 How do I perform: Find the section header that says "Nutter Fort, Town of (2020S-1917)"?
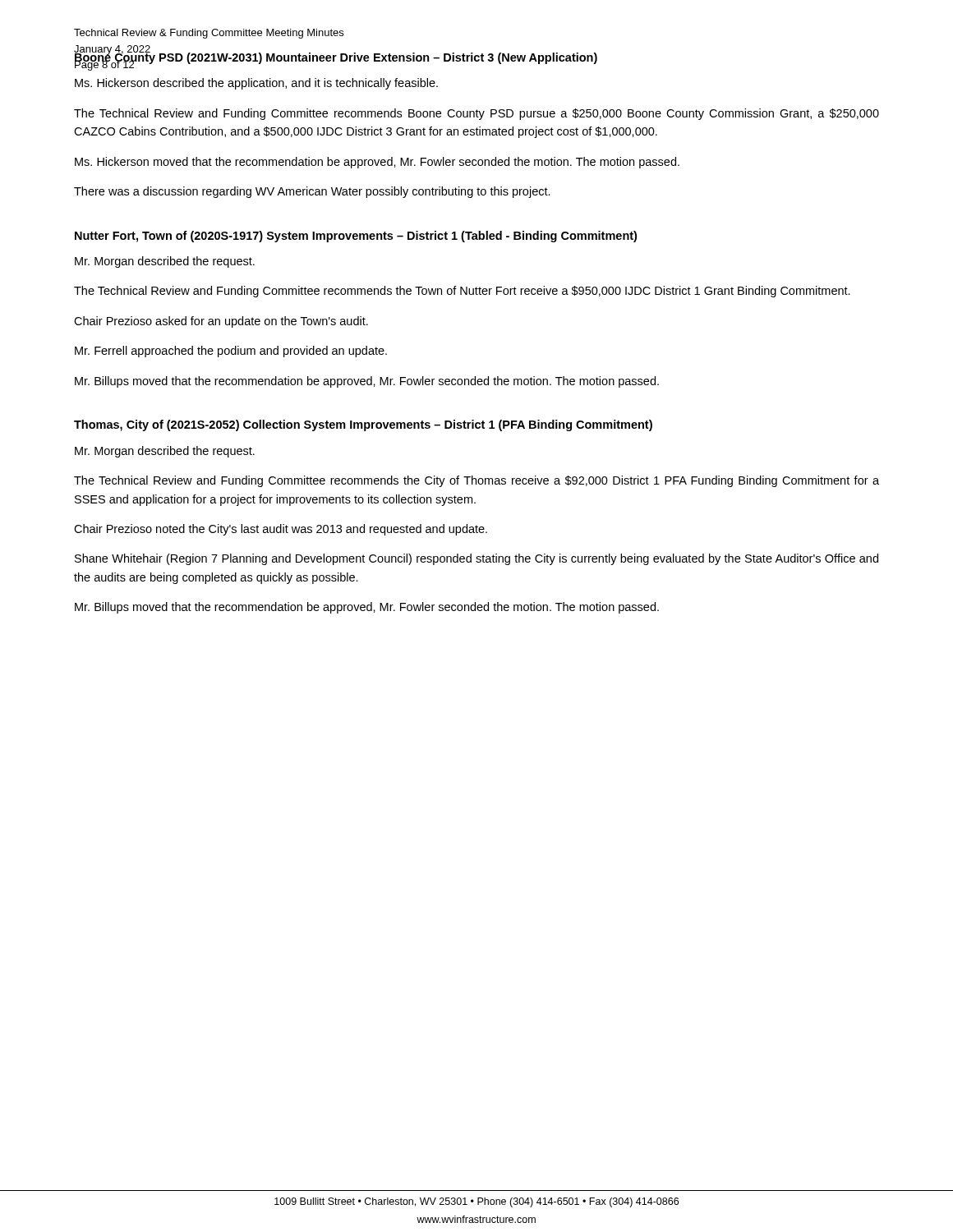coord(356,235)
